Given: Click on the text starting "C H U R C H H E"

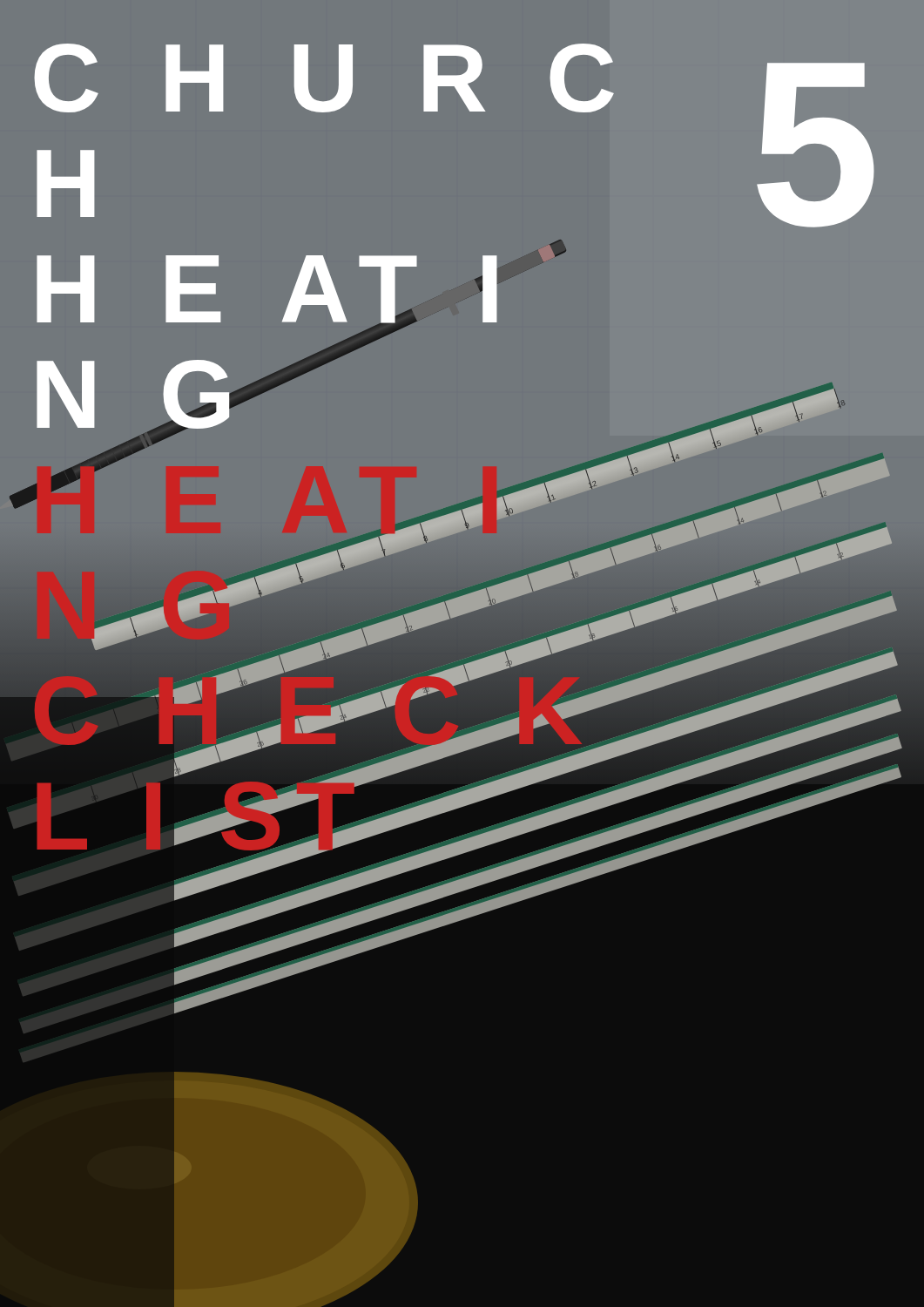Looking at the screenshot, I should point(48,78).
